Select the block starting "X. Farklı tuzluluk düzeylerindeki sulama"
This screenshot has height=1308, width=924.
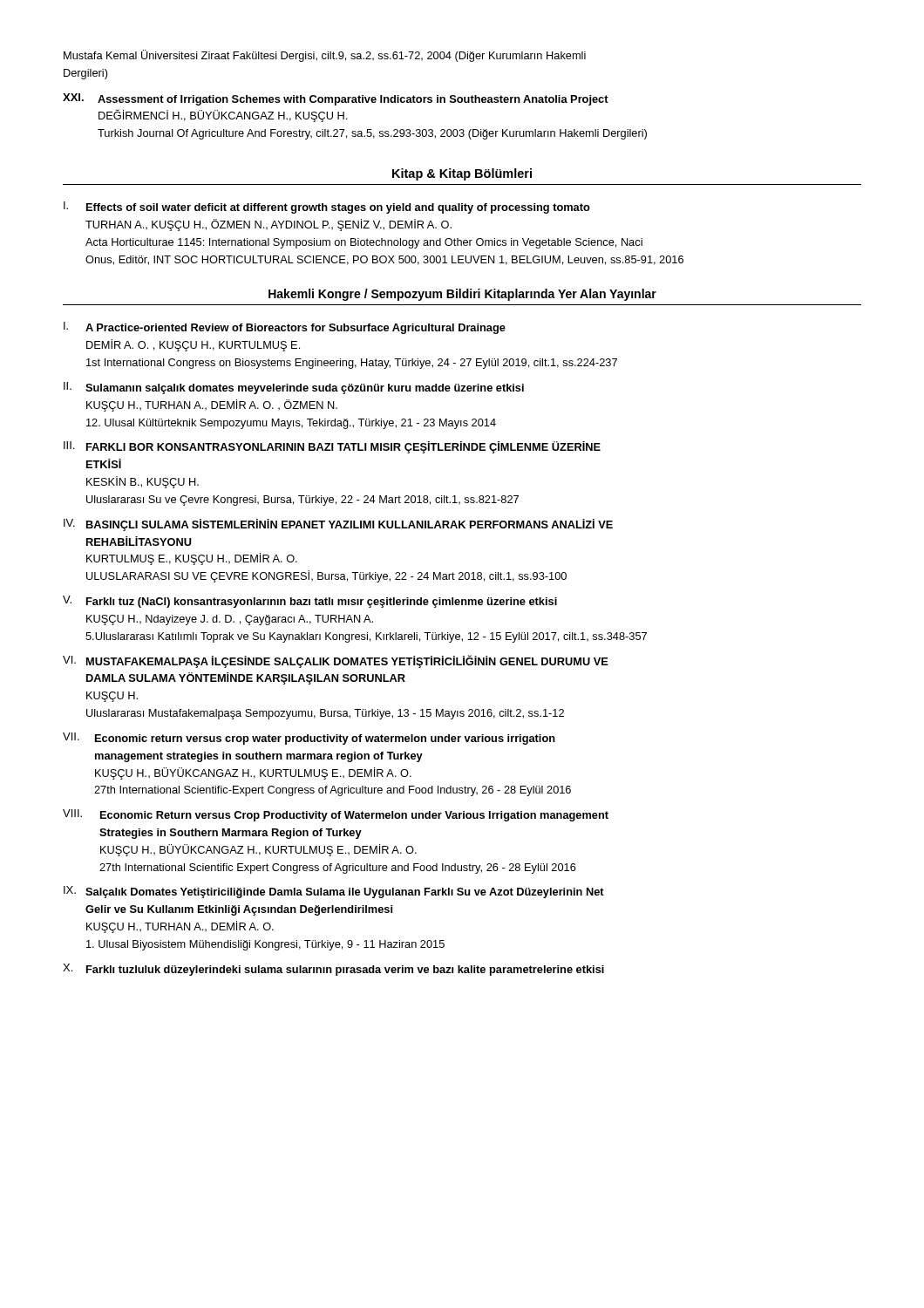pos(462,969)
